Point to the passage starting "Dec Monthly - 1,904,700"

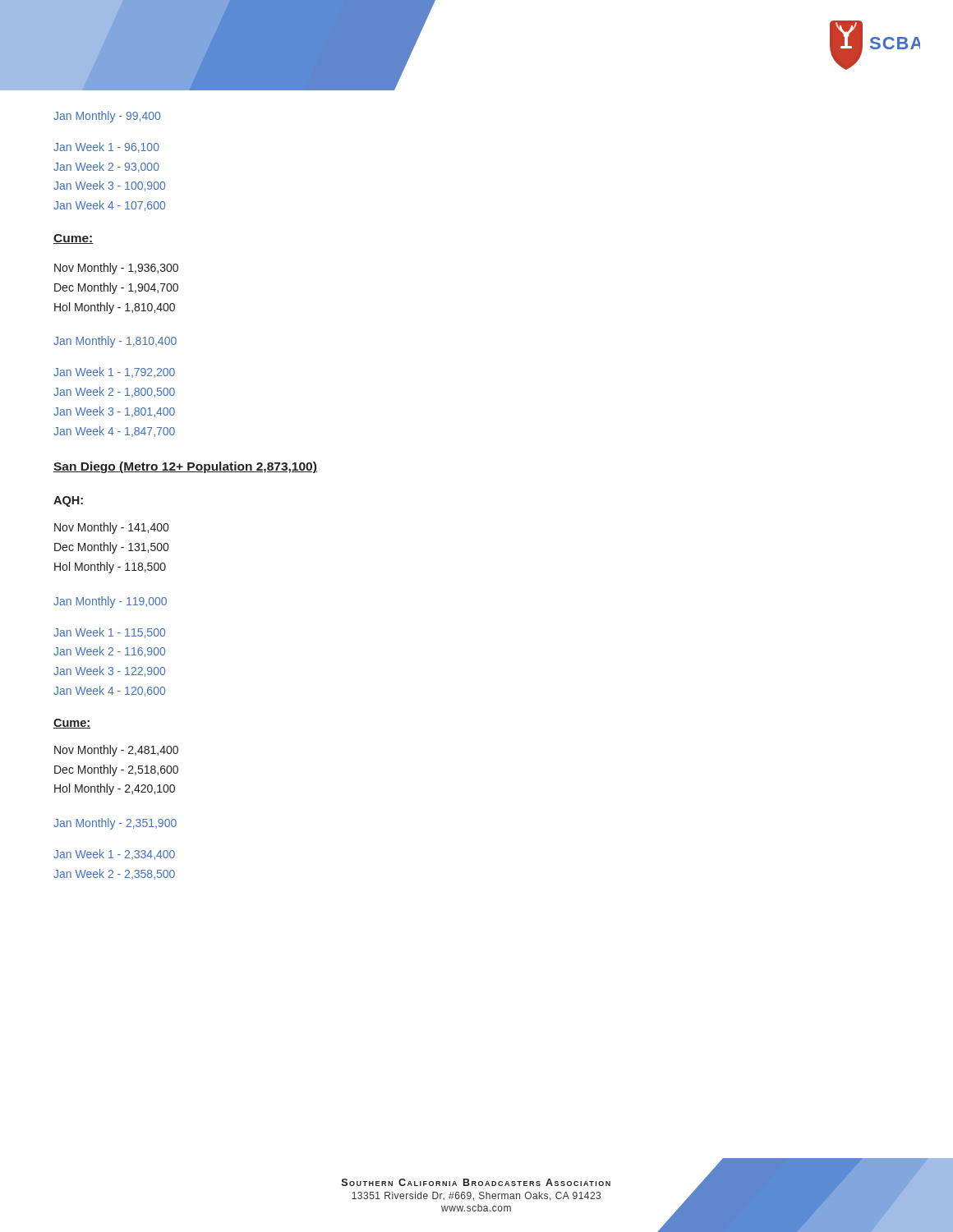coord(116,287)
